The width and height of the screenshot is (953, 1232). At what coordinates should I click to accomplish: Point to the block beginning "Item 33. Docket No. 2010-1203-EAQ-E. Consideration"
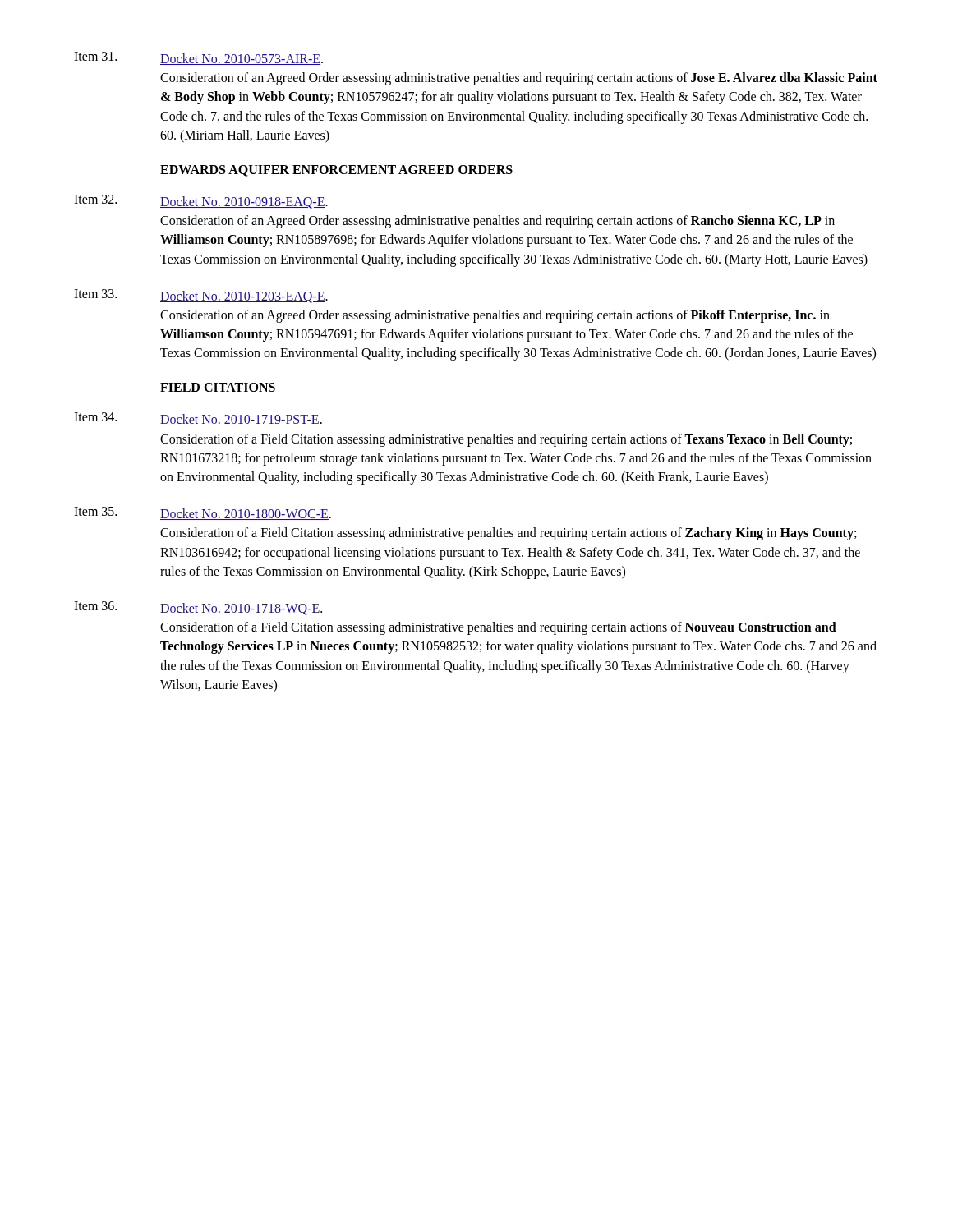[x=476, y=325]
